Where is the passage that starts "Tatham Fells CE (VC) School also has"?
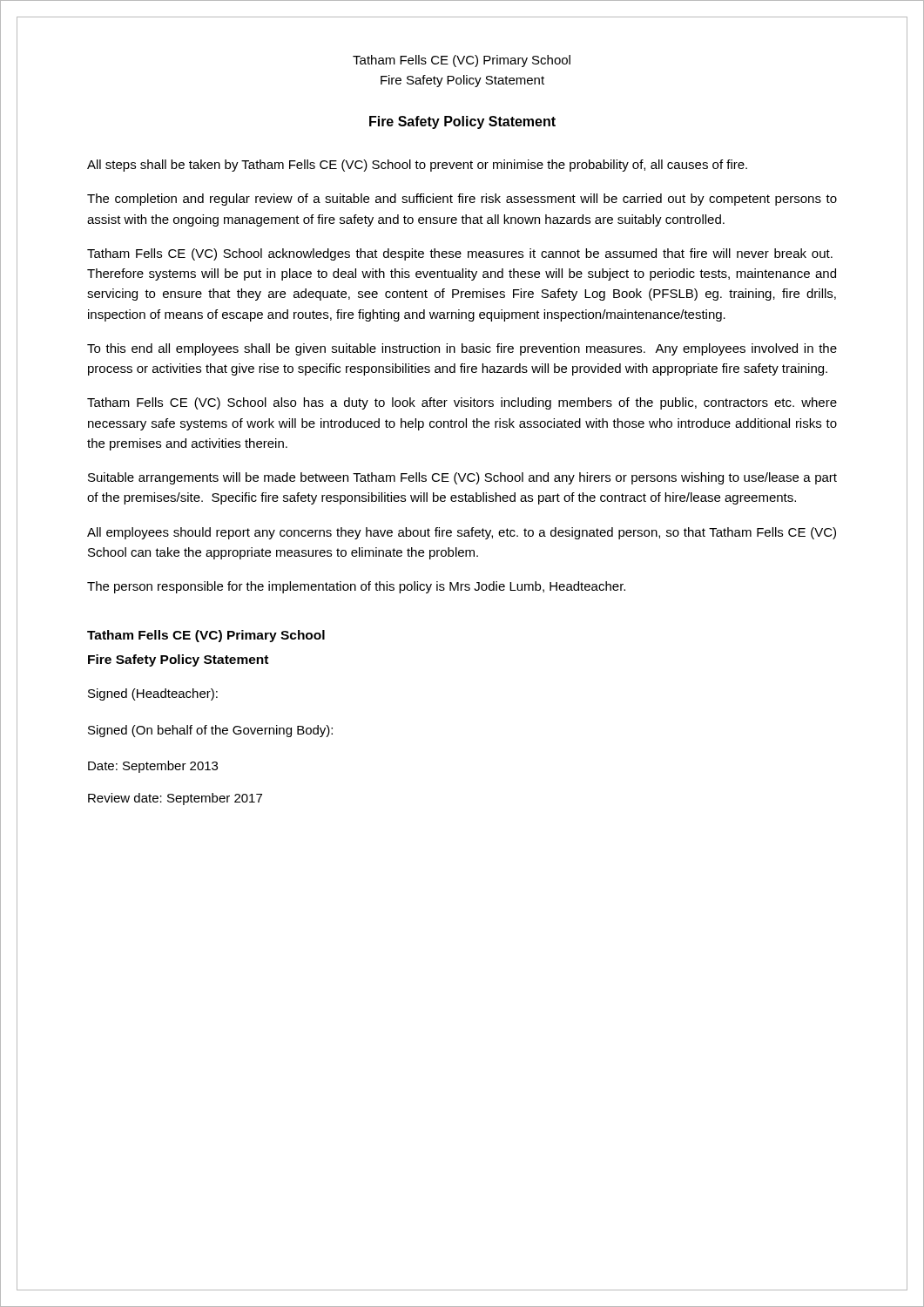This screenshot has height=1307, width=924. click(462, 423)
